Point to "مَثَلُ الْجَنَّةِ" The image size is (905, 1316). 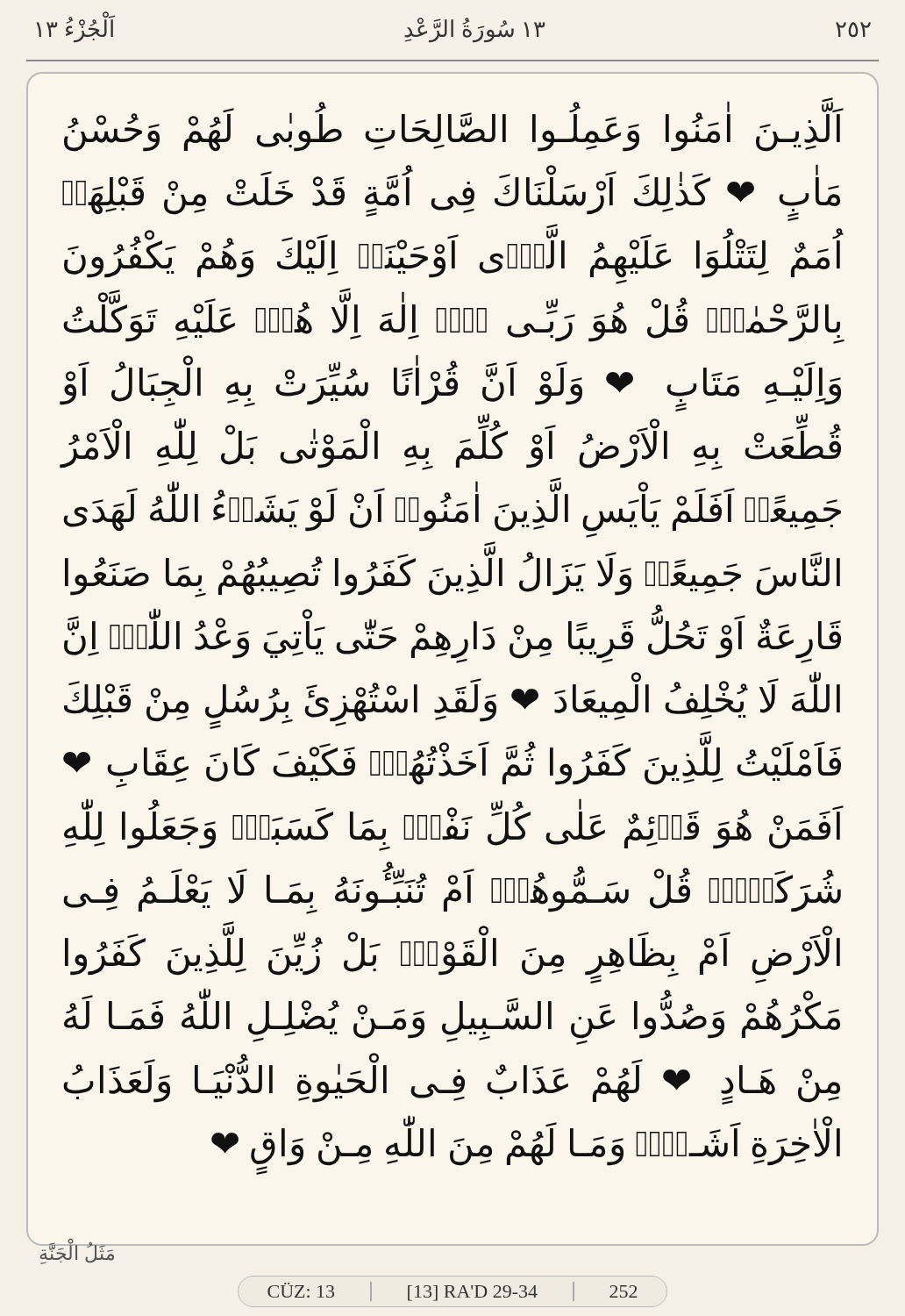coord(77,1253)
